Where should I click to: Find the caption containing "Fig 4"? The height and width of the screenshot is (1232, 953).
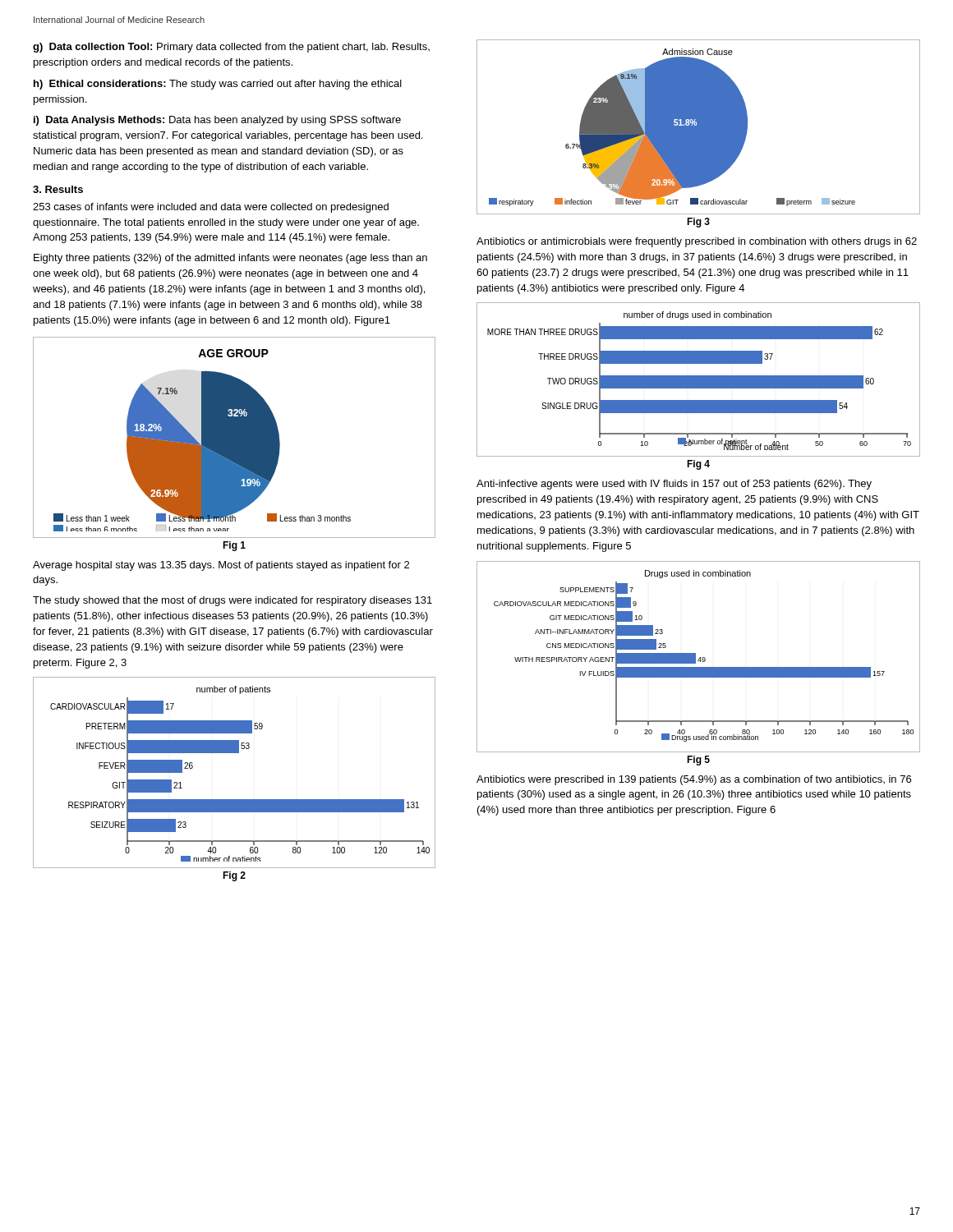pyautogui.click(x=698, y=464)
